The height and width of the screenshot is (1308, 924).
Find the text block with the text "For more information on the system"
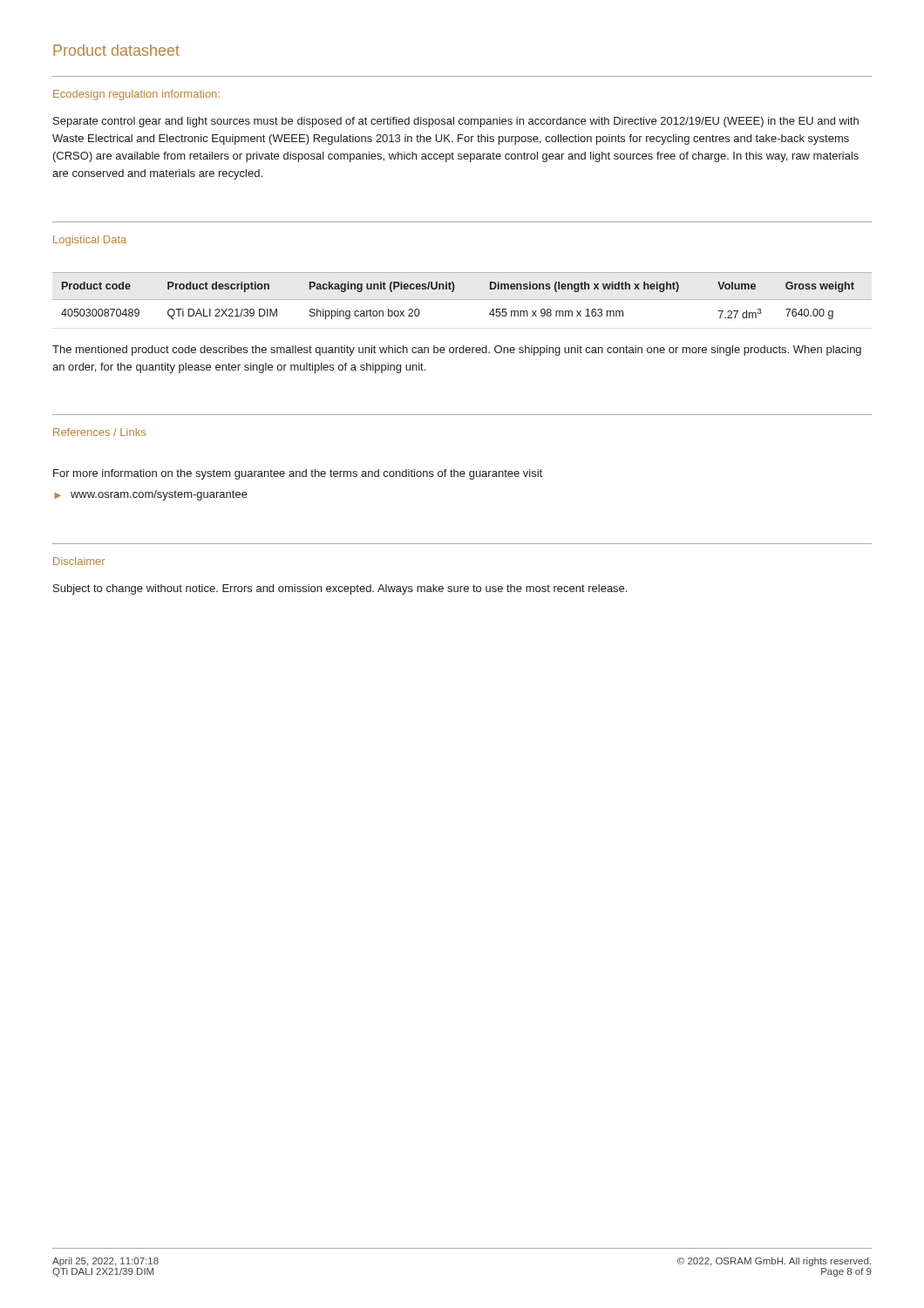tap(462, 474)
